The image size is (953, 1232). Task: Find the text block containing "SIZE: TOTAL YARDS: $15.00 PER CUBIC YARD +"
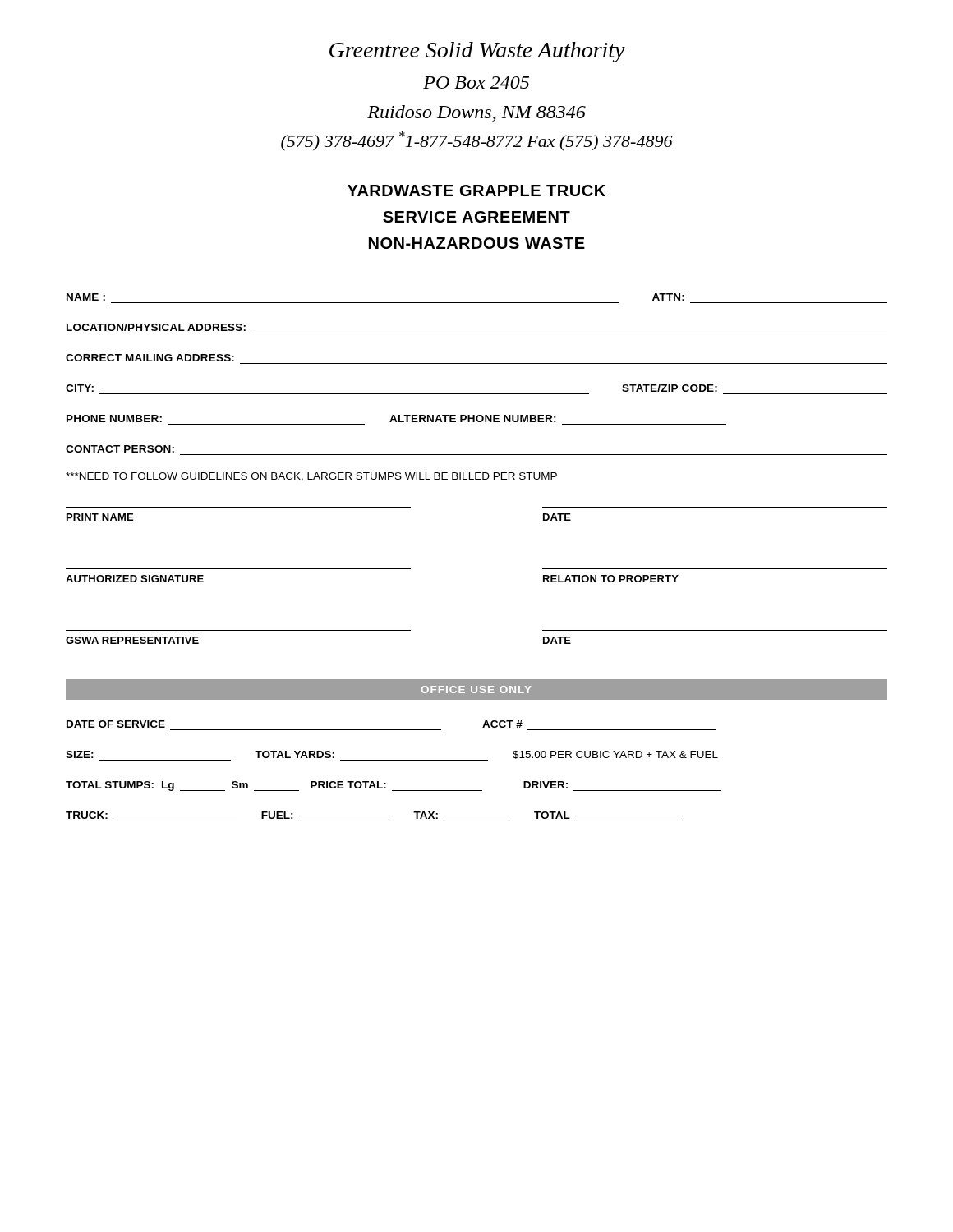(x=392, y=753)
